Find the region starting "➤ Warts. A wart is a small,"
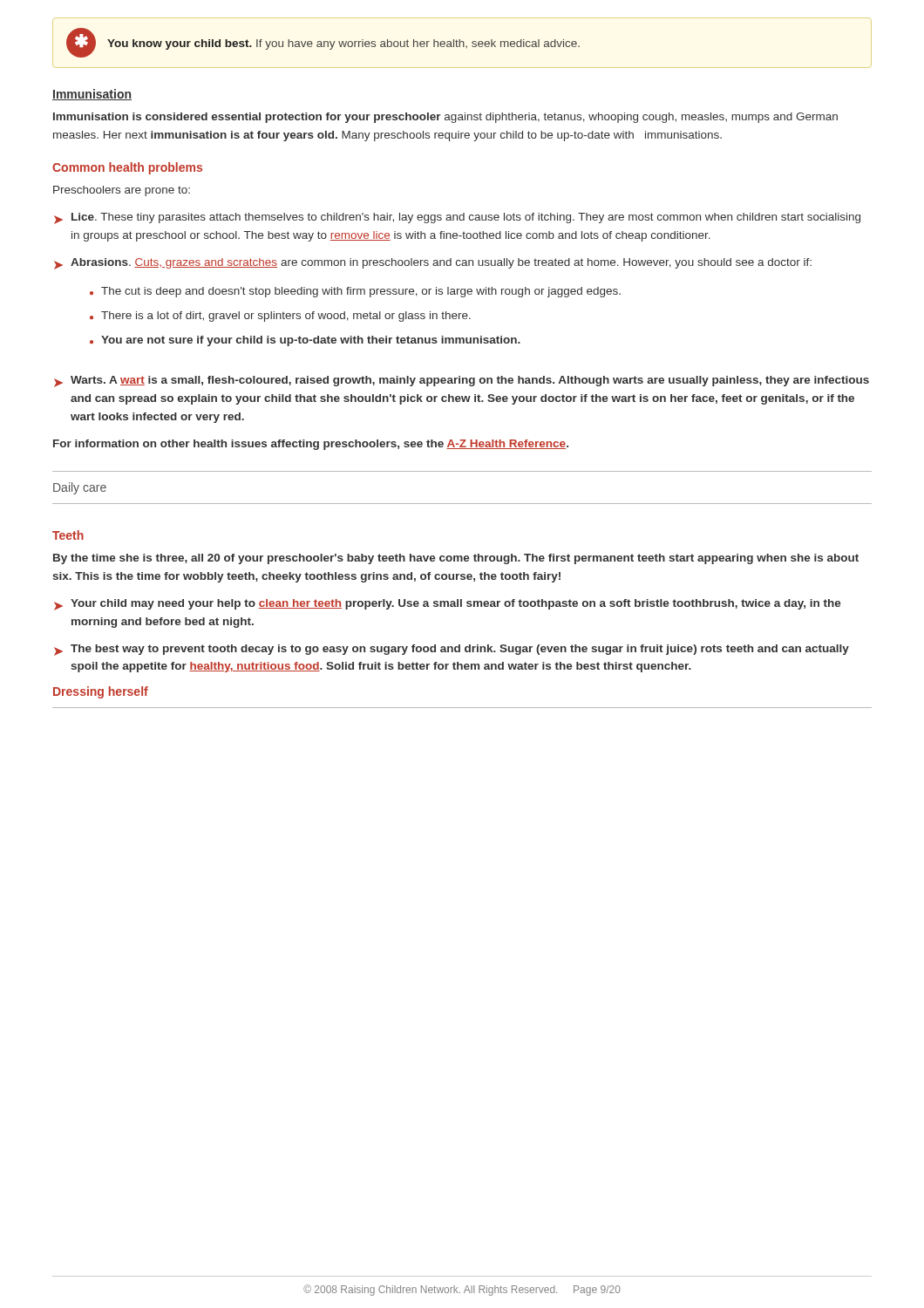 click(x=462, y=399)
